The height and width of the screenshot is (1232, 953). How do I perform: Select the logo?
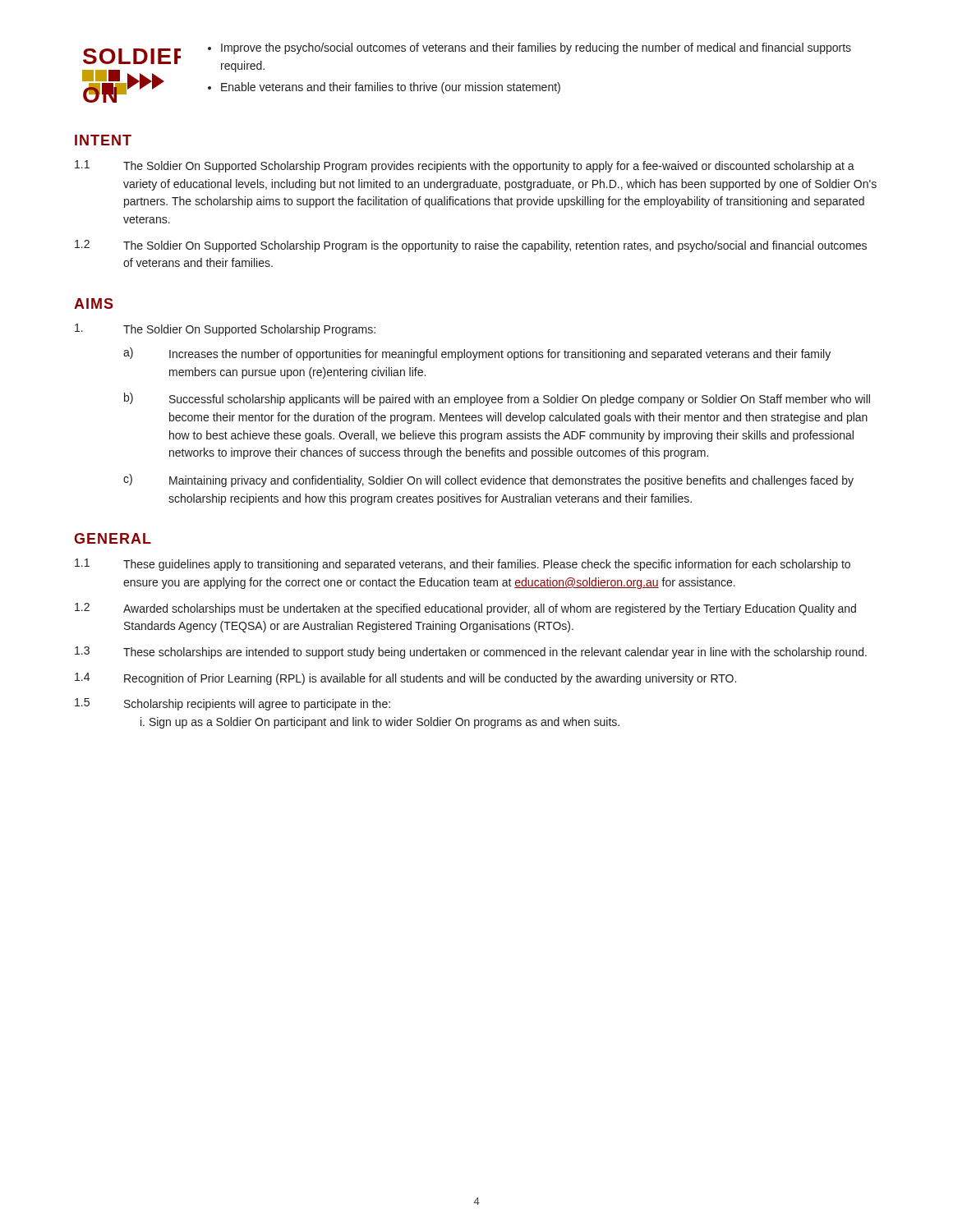pos(127,71)
